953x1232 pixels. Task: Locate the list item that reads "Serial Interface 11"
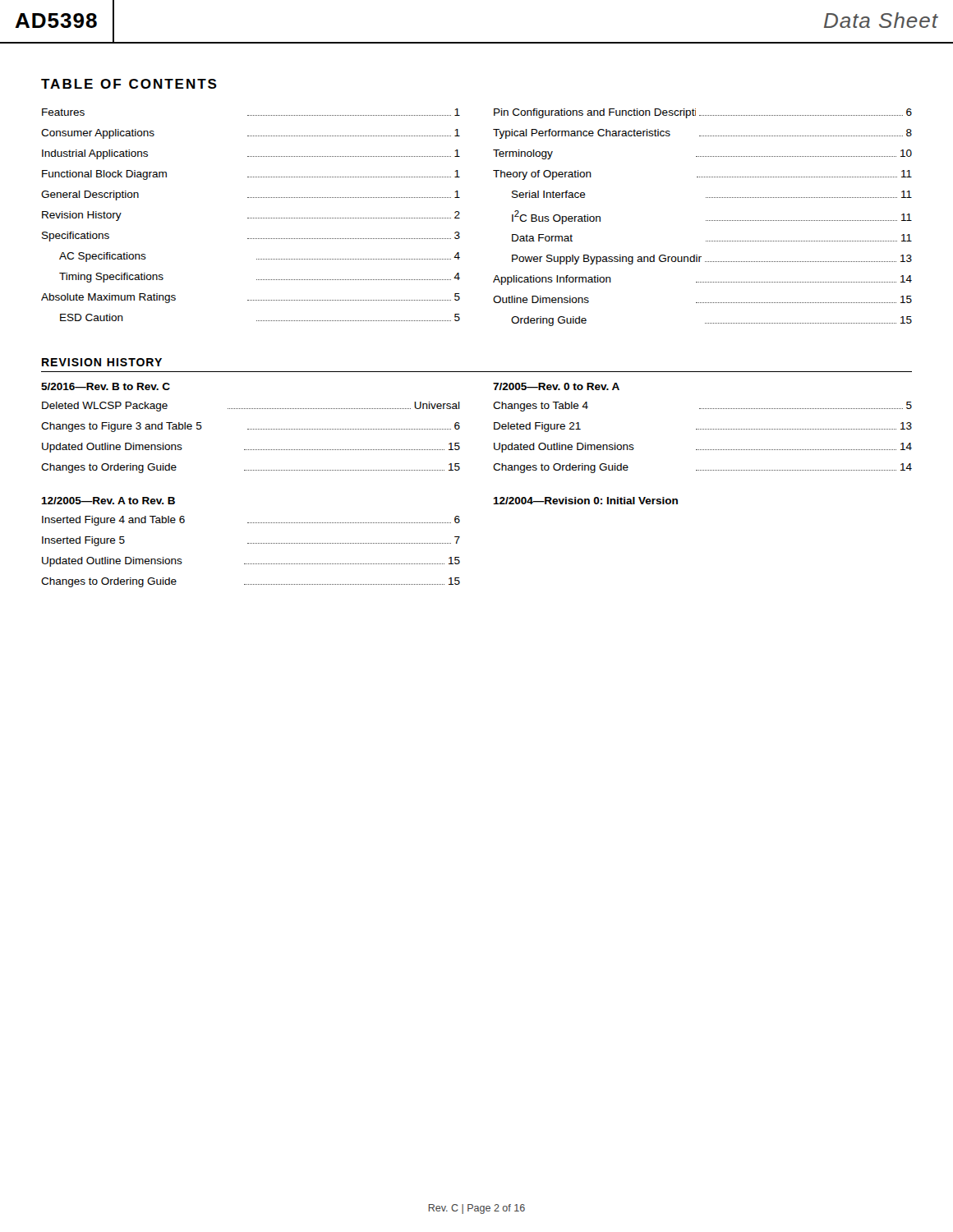702,195
